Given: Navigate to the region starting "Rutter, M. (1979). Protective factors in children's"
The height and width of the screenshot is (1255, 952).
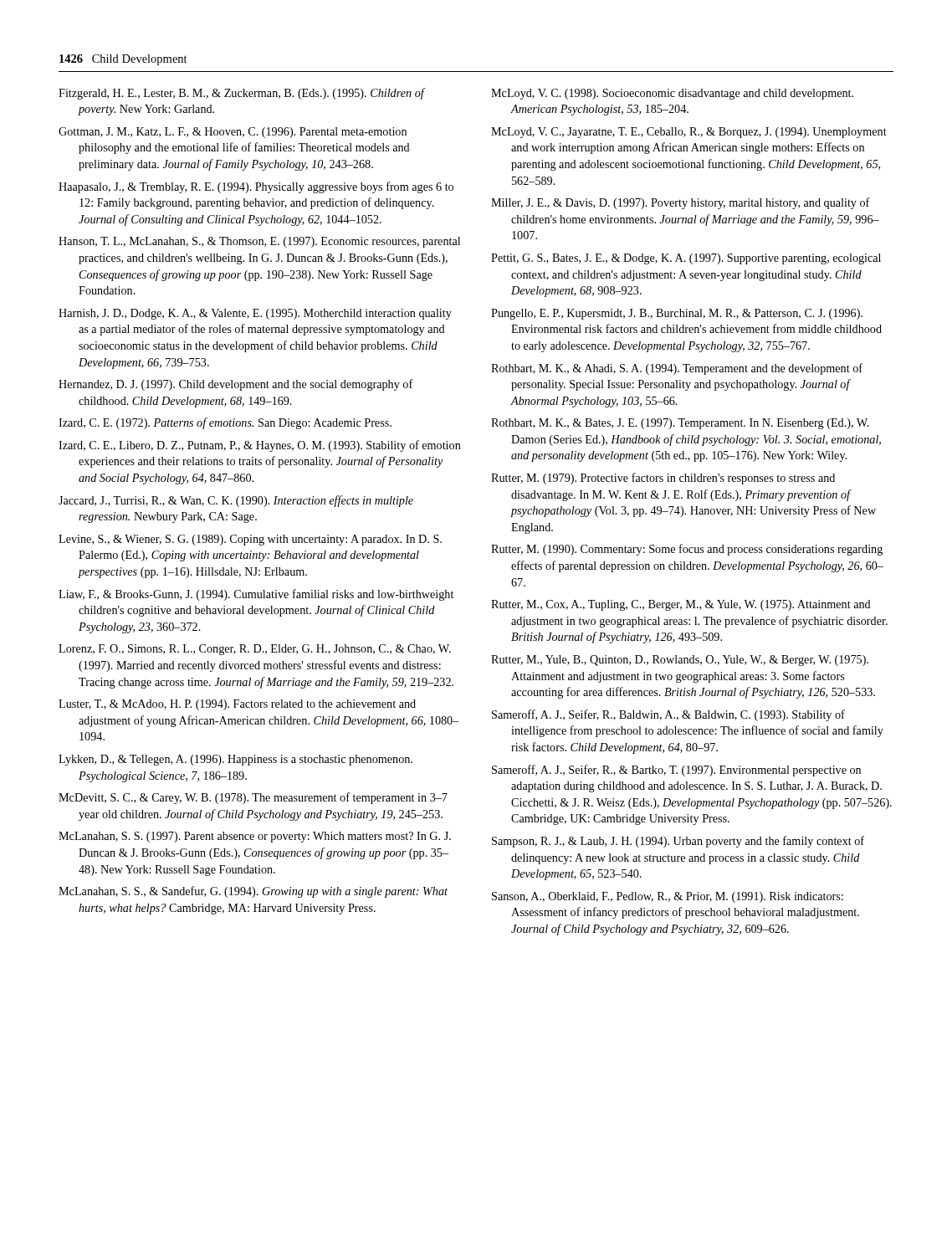Looking at the screenshot, I should click(684, 502).
